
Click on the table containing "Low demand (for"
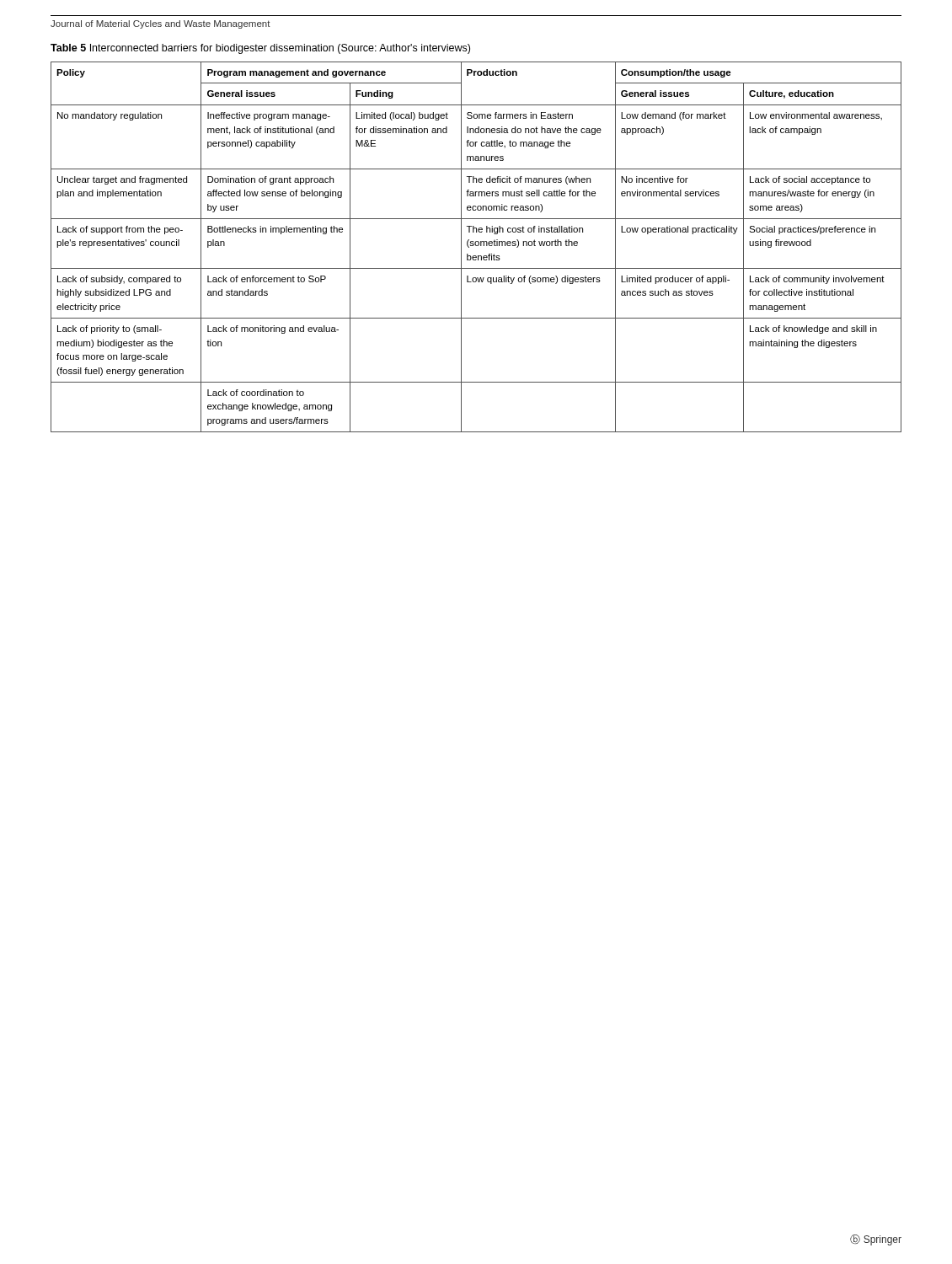pos(476,247)
